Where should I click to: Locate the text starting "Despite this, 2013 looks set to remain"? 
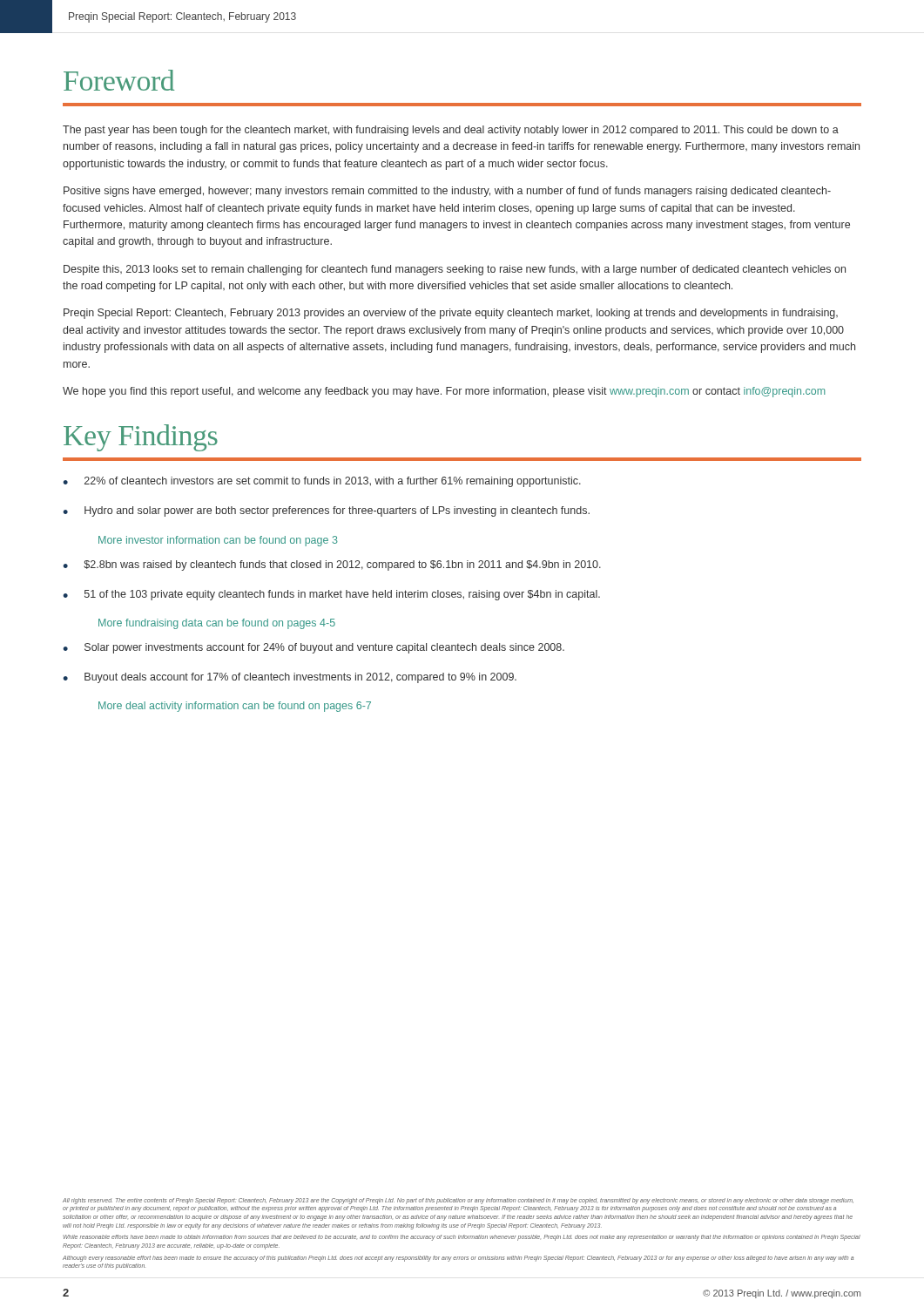455,277
